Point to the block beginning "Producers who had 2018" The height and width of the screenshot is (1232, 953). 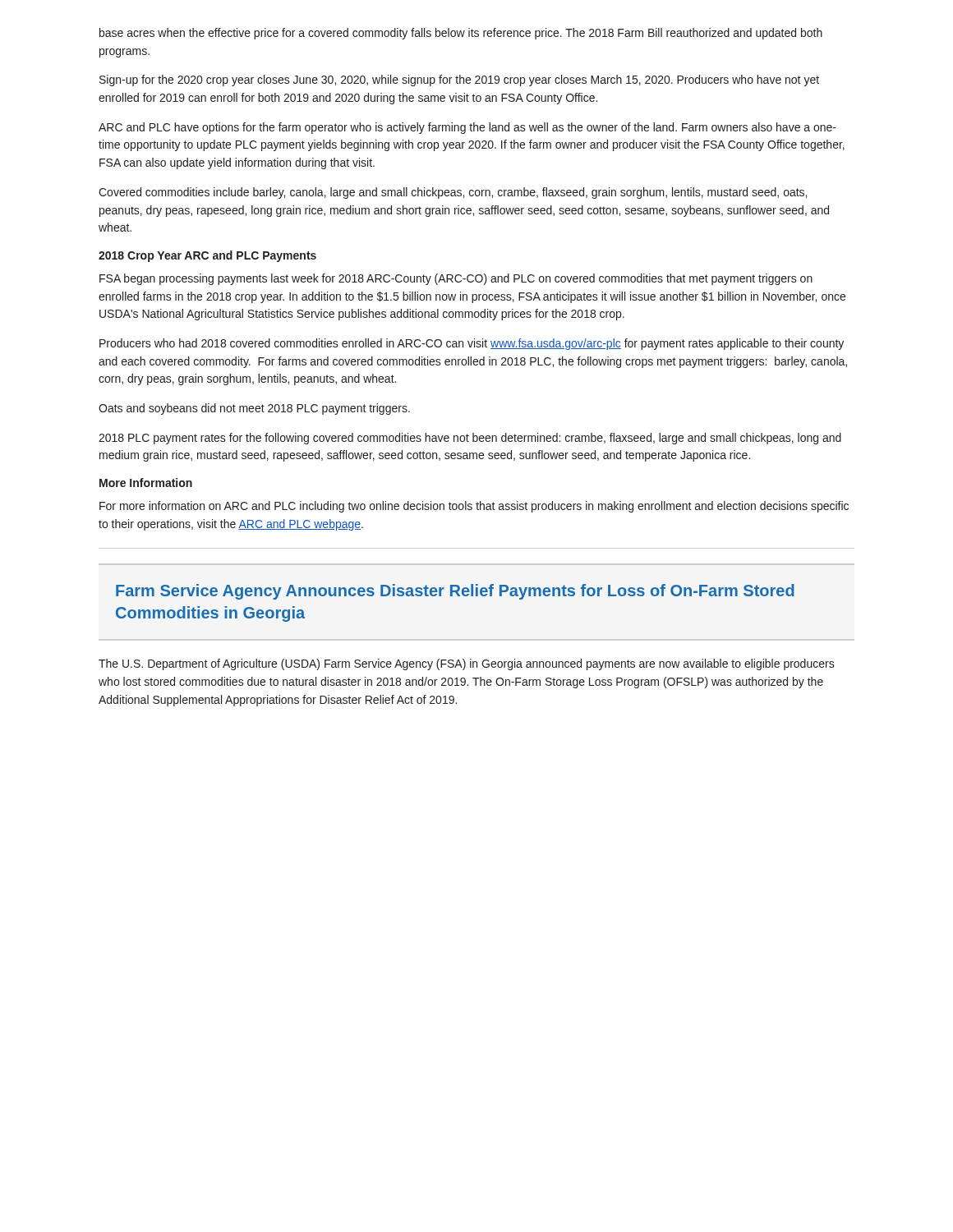(x=473, y=361)
